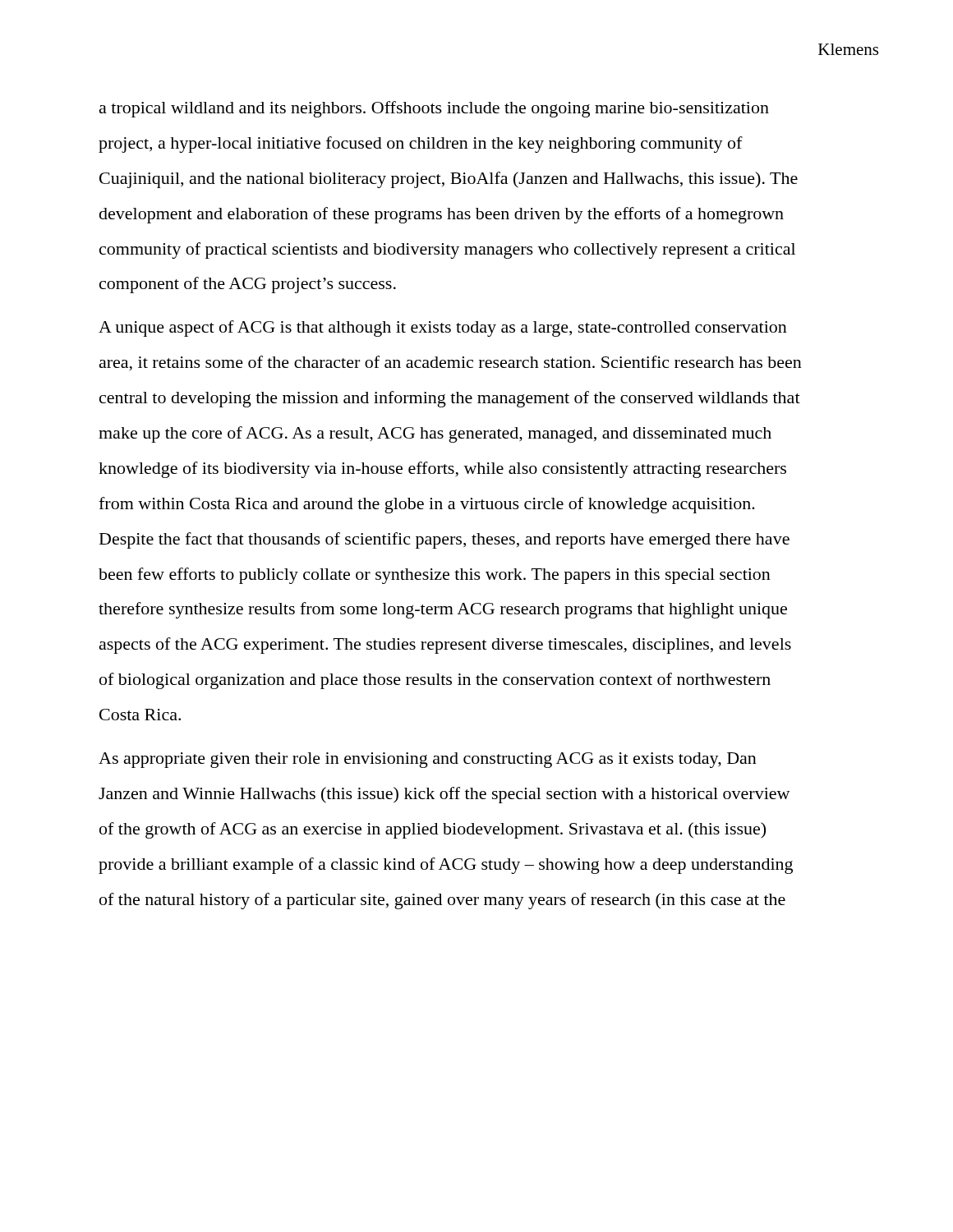
Task: Where is the passage that starts "As appropriate given"?
Action: (476, 829)
